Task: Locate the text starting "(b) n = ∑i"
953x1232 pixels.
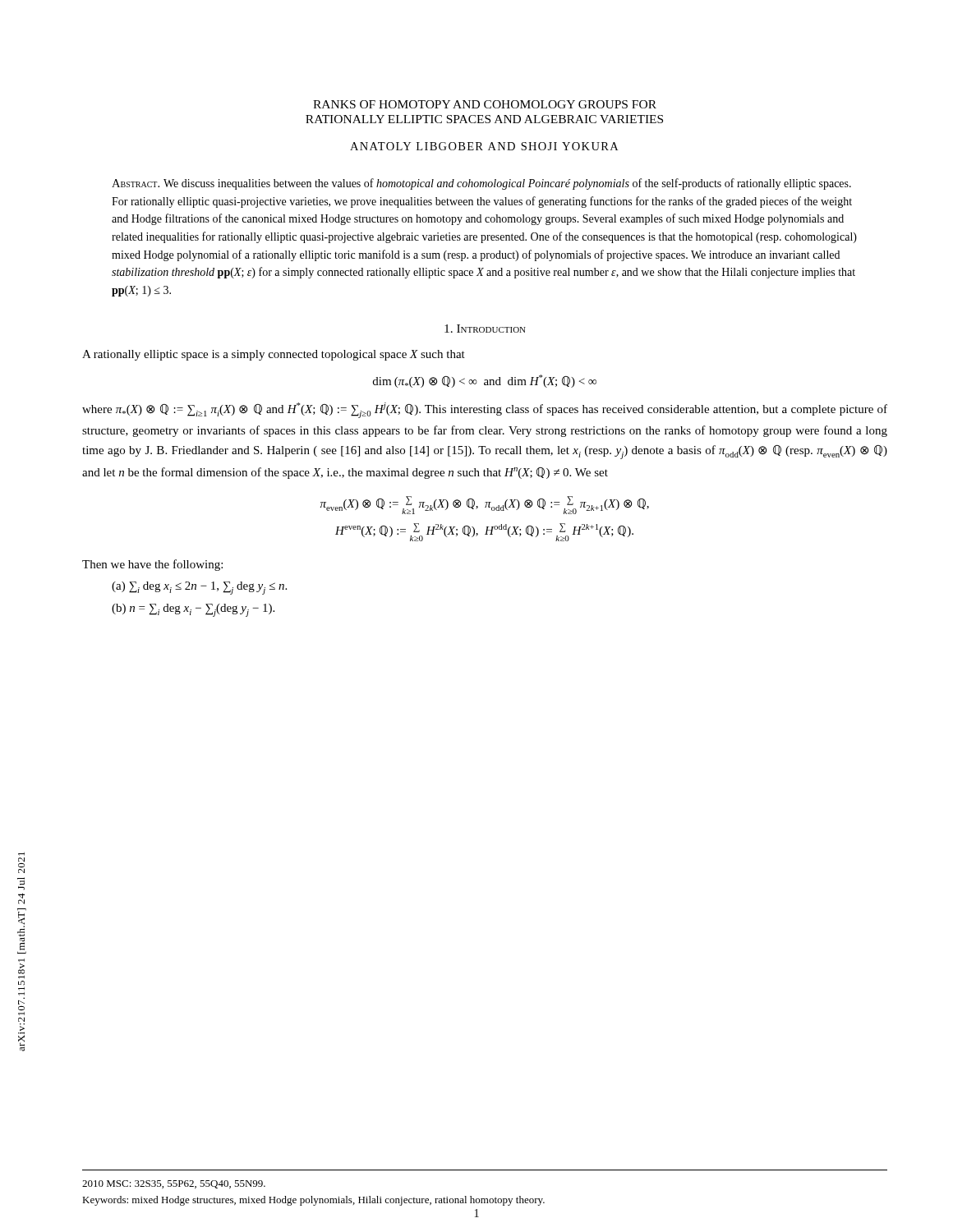Action: (x=194, y=609)
